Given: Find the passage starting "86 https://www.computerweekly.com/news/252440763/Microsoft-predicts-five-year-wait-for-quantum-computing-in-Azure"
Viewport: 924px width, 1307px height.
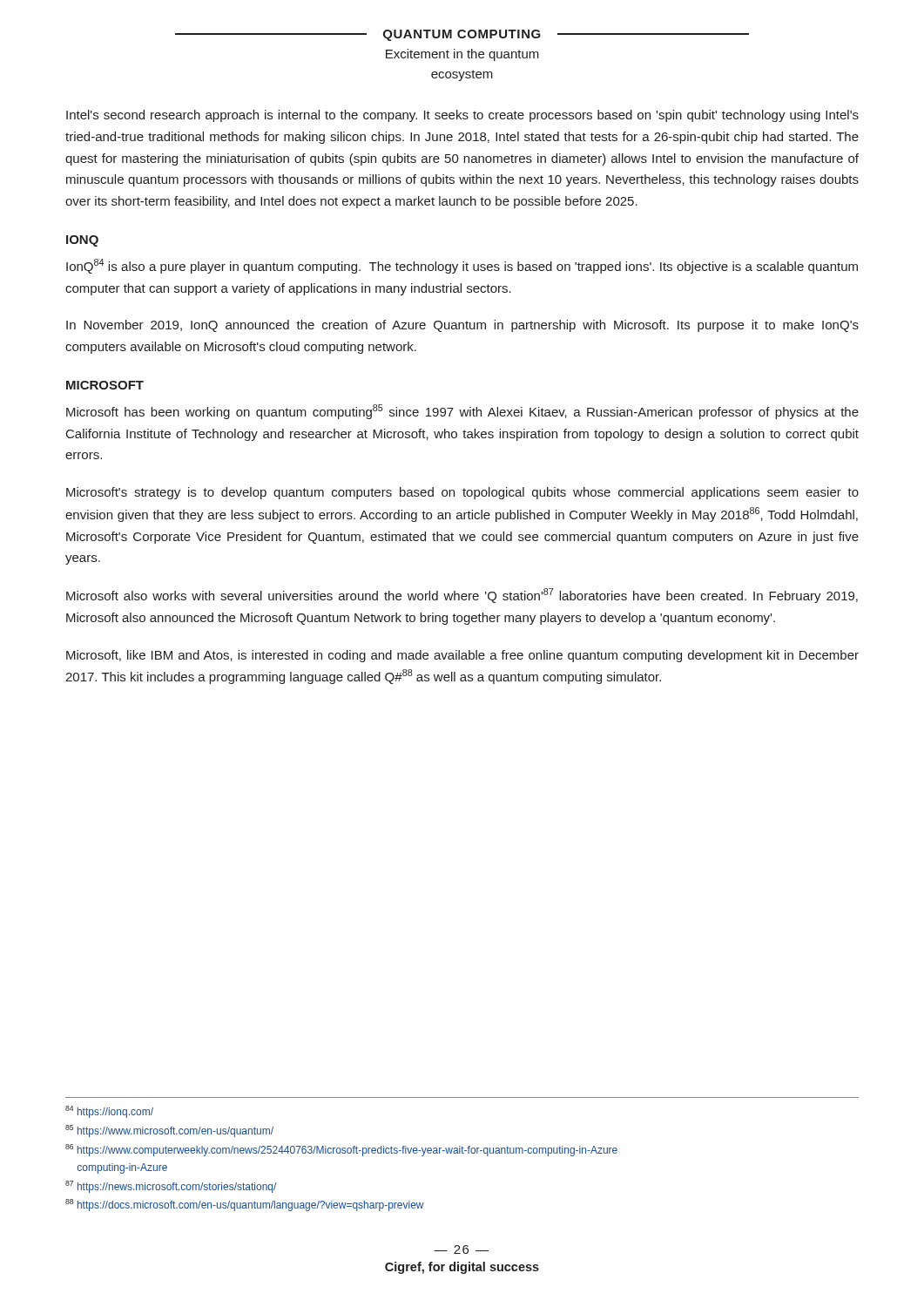Looking at the screenshot, I should [x=342, y=1149].
